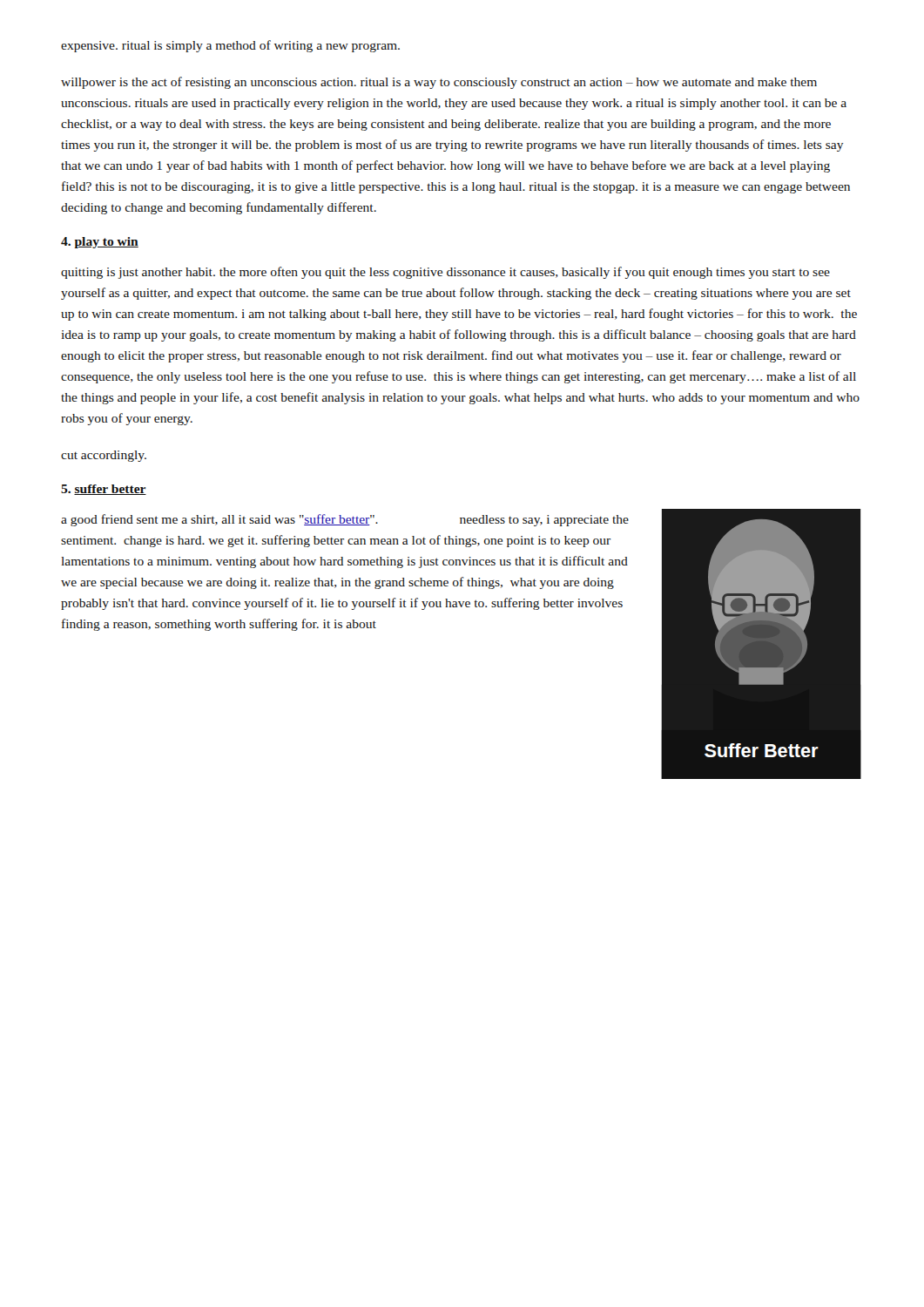Locate a photo
The height and width of the screenshot is (1307, 924).
pos(762,644)
